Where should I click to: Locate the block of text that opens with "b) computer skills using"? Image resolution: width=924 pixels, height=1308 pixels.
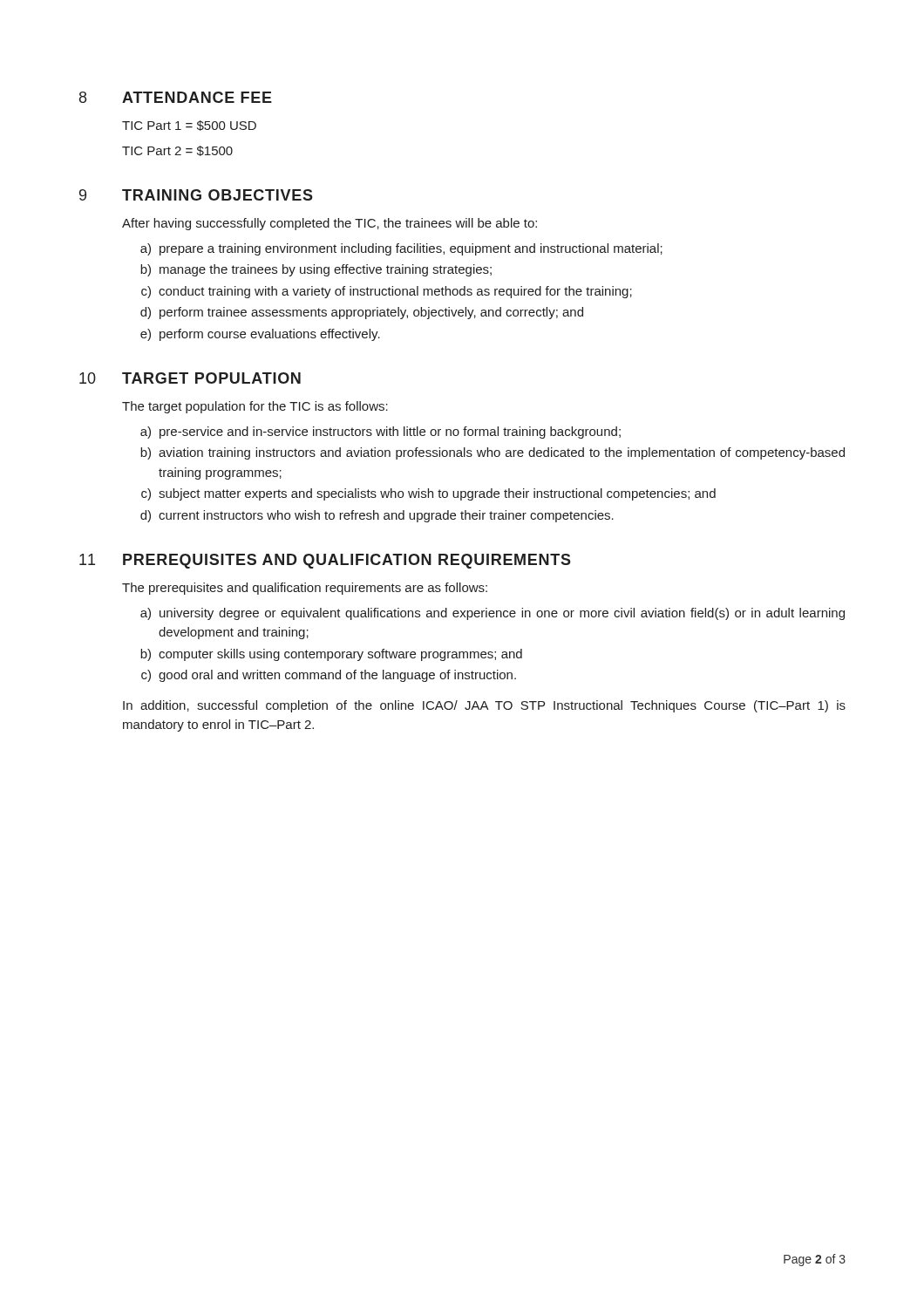point(484,654)
